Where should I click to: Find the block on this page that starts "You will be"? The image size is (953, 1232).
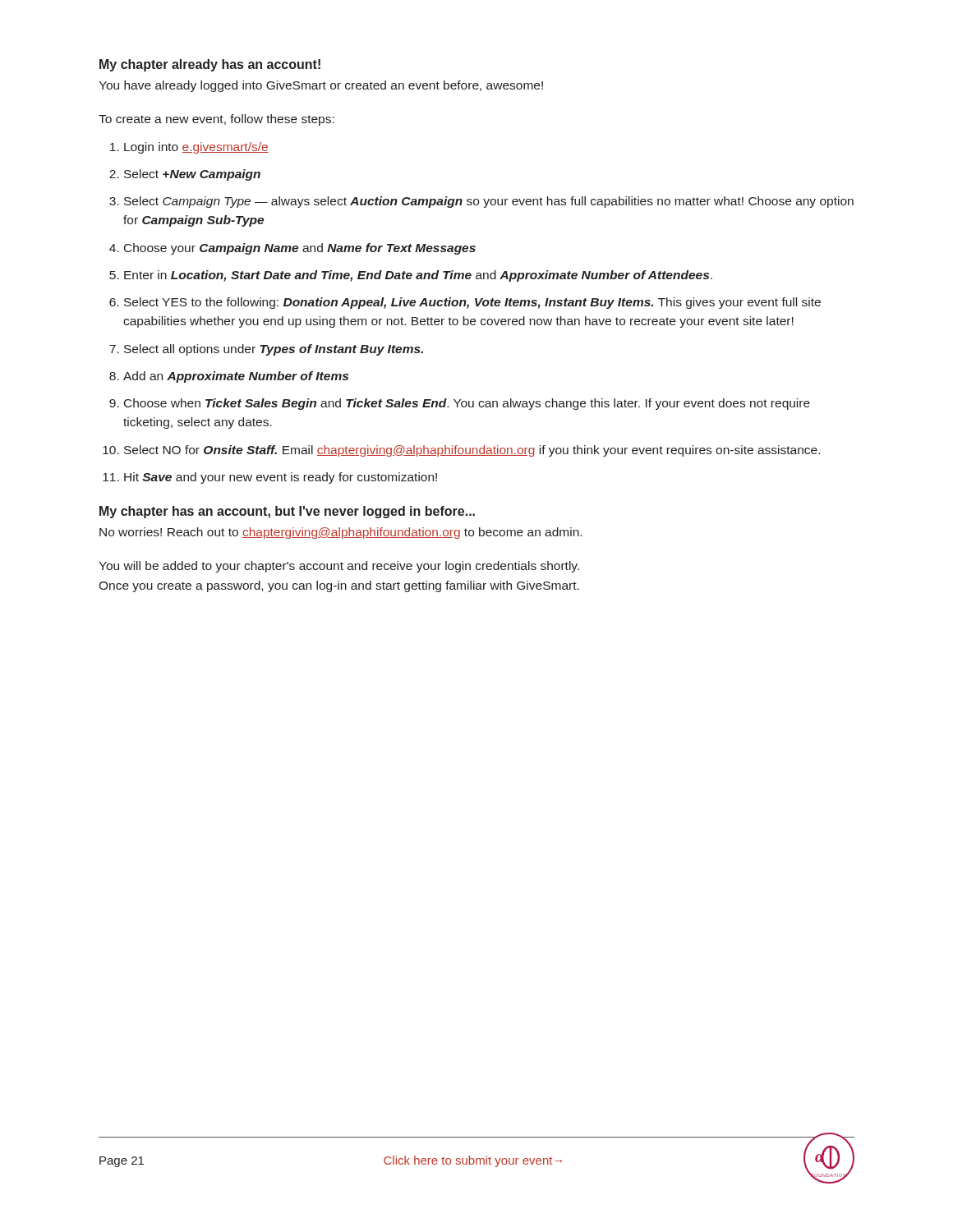tap(339, 575)
